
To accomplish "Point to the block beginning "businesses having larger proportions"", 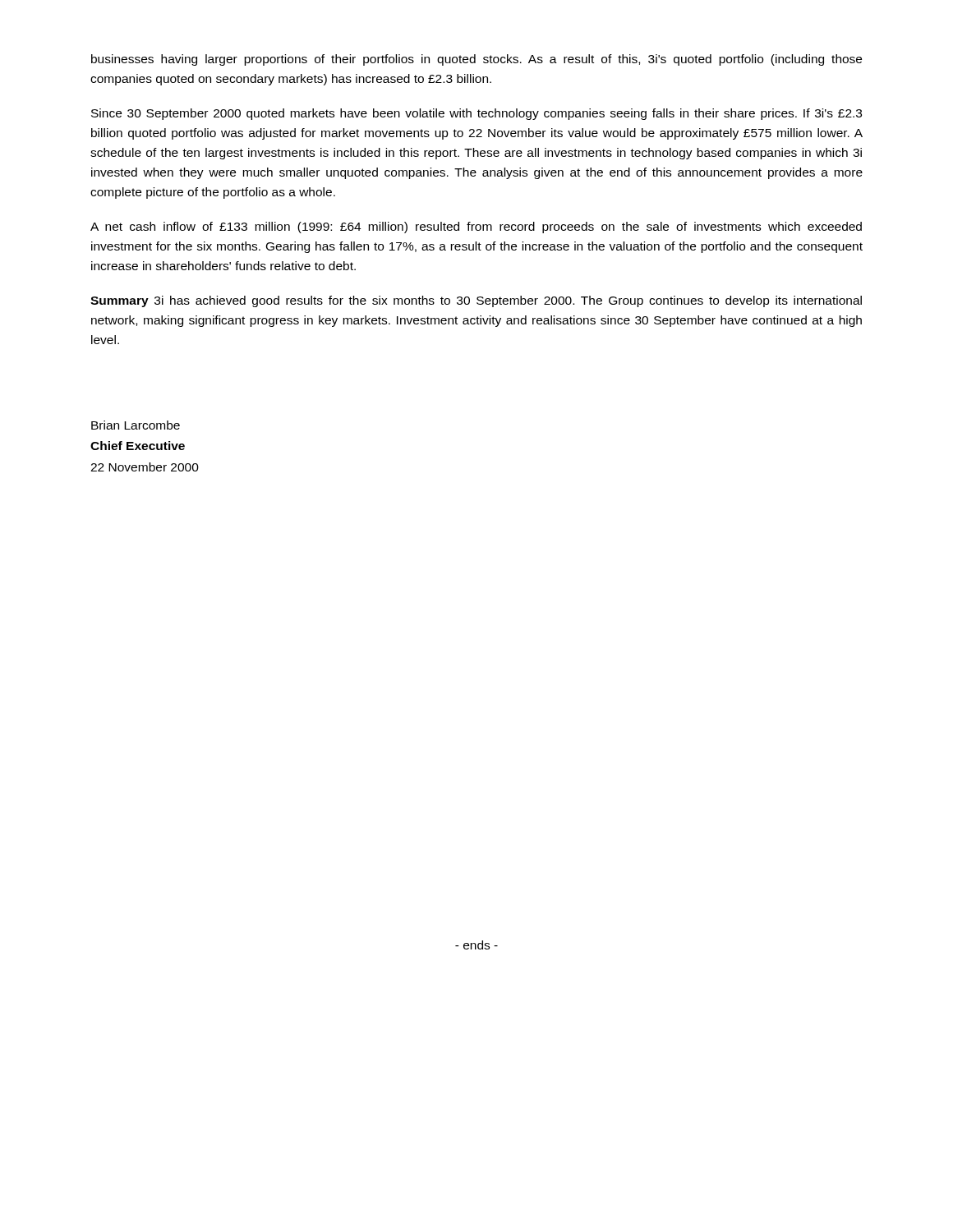I will point(476,69).
